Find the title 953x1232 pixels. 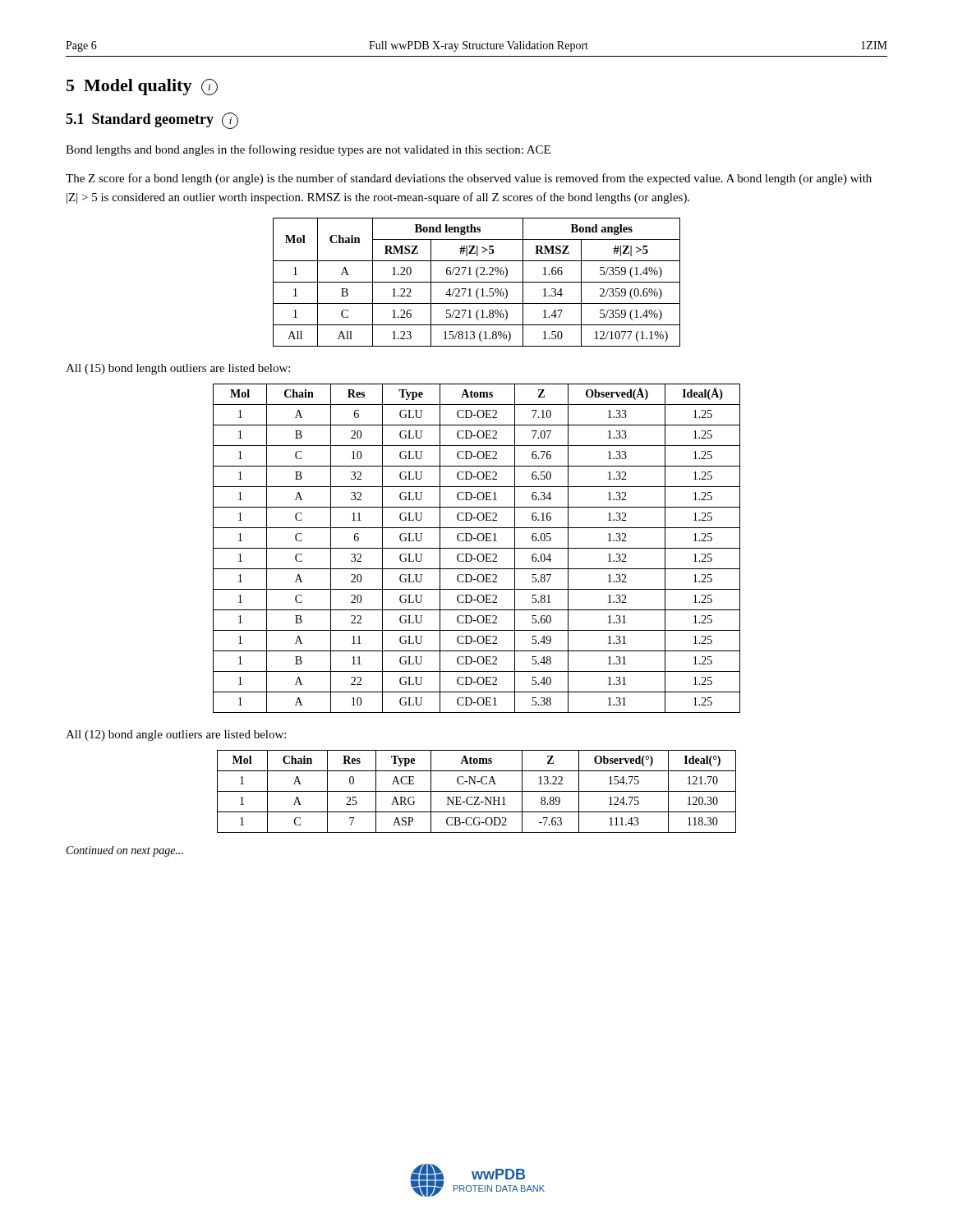[476, 85]
